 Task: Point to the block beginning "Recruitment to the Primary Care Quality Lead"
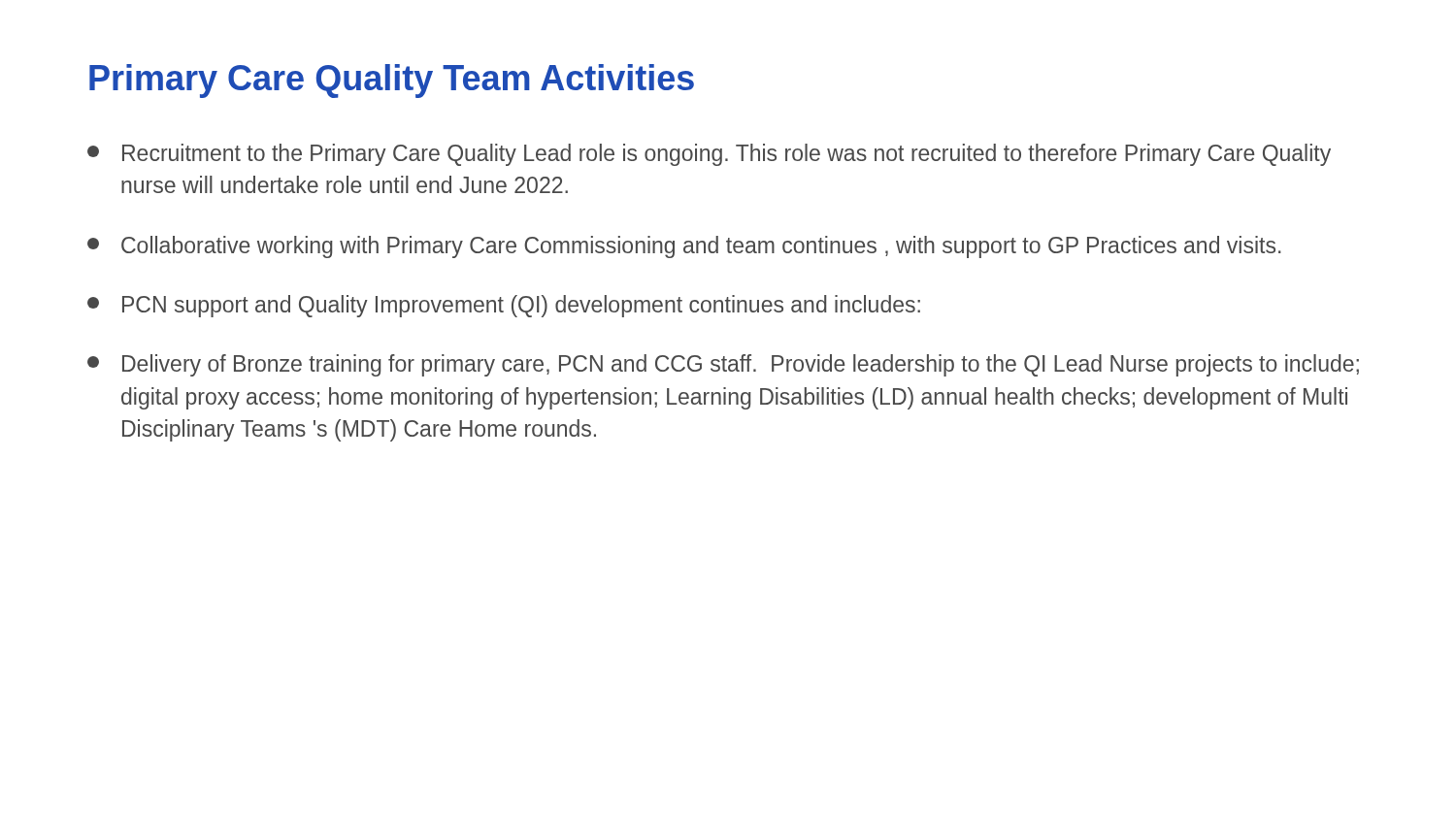coord(728,170)
